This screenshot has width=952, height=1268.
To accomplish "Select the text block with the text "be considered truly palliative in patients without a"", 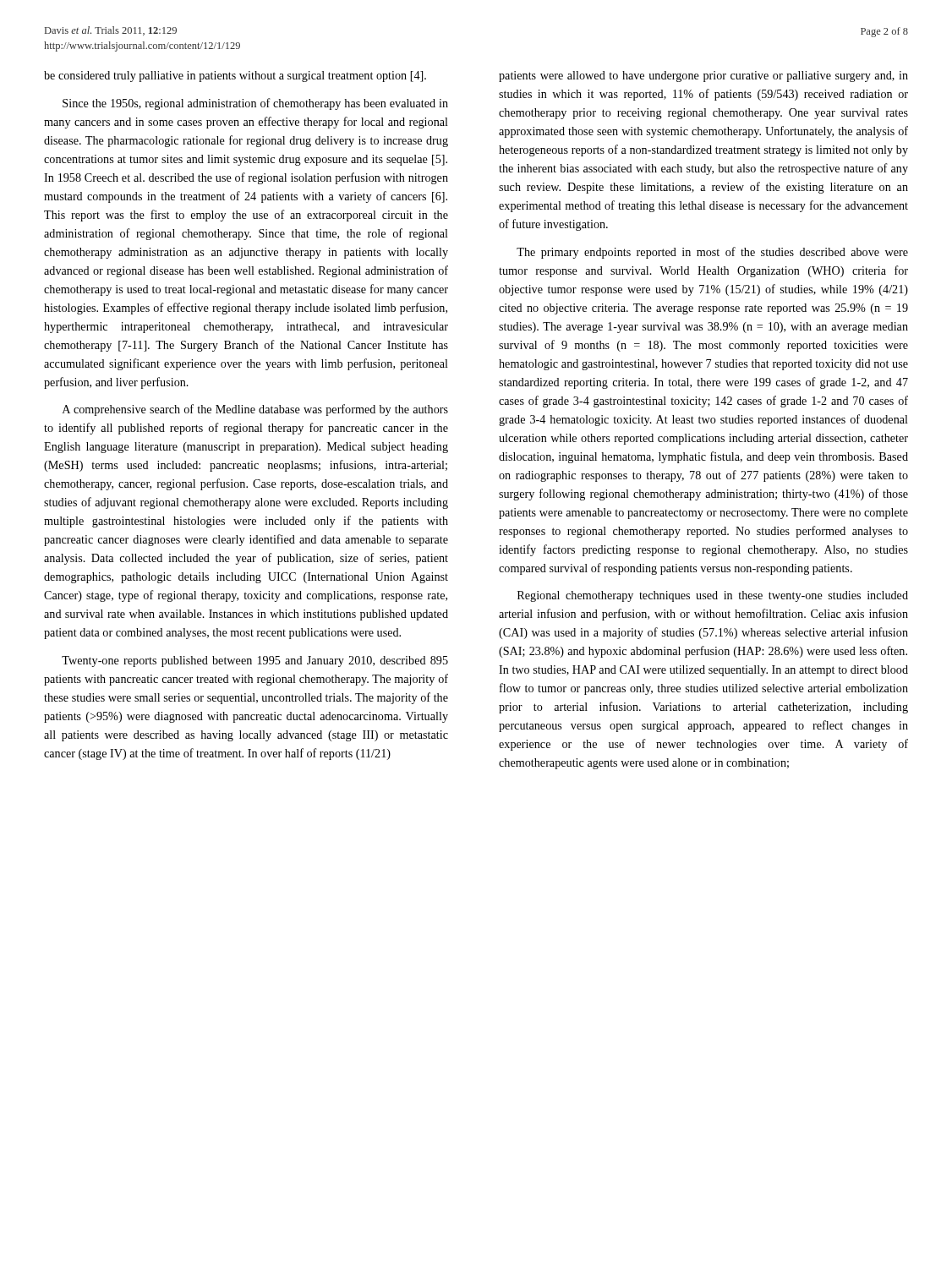I will pyautogui.click(x=246, y=414).
